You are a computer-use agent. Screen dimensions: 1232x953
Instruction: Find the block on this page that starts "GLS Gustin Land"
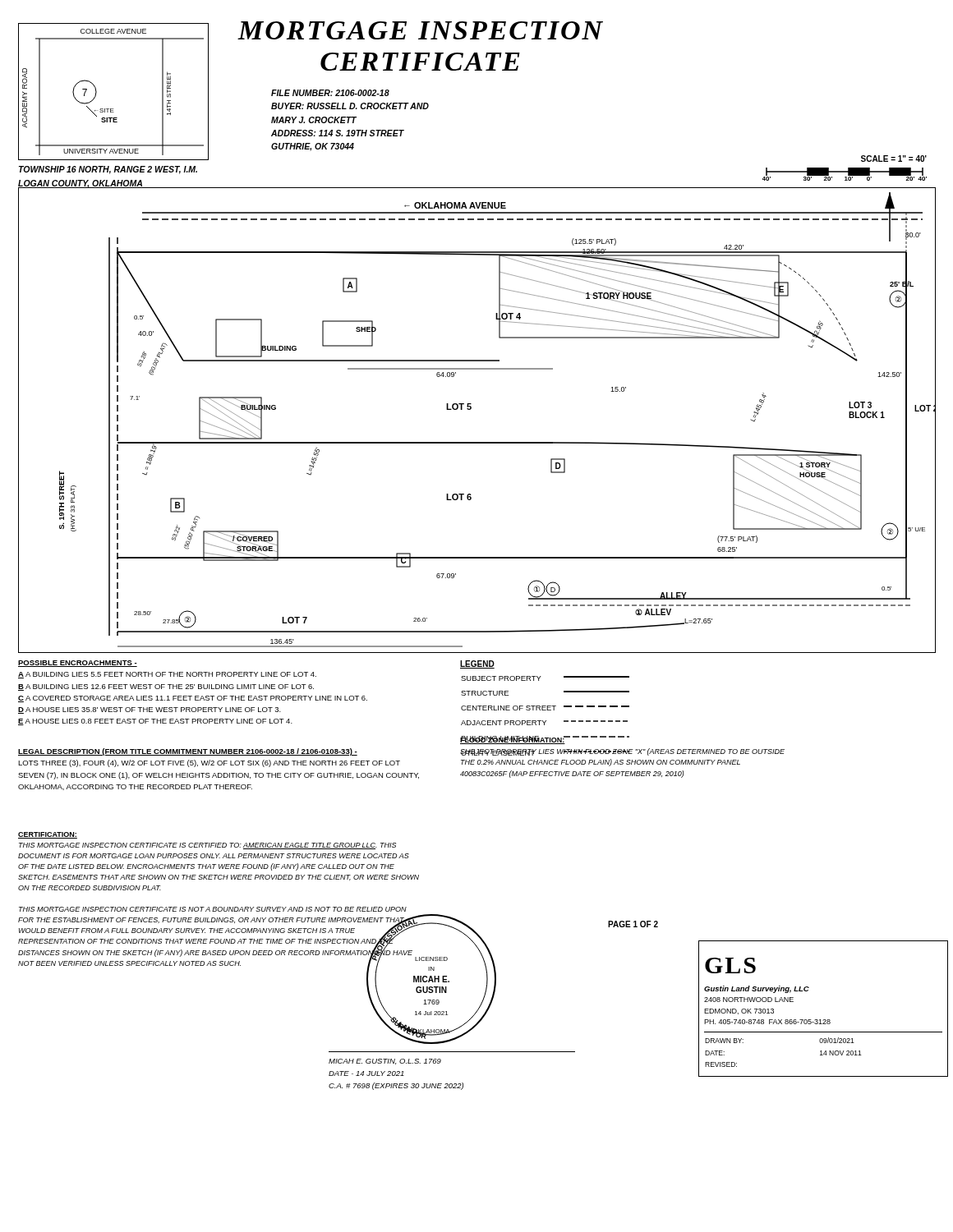pyautogui.click(x=823, y=1009)
